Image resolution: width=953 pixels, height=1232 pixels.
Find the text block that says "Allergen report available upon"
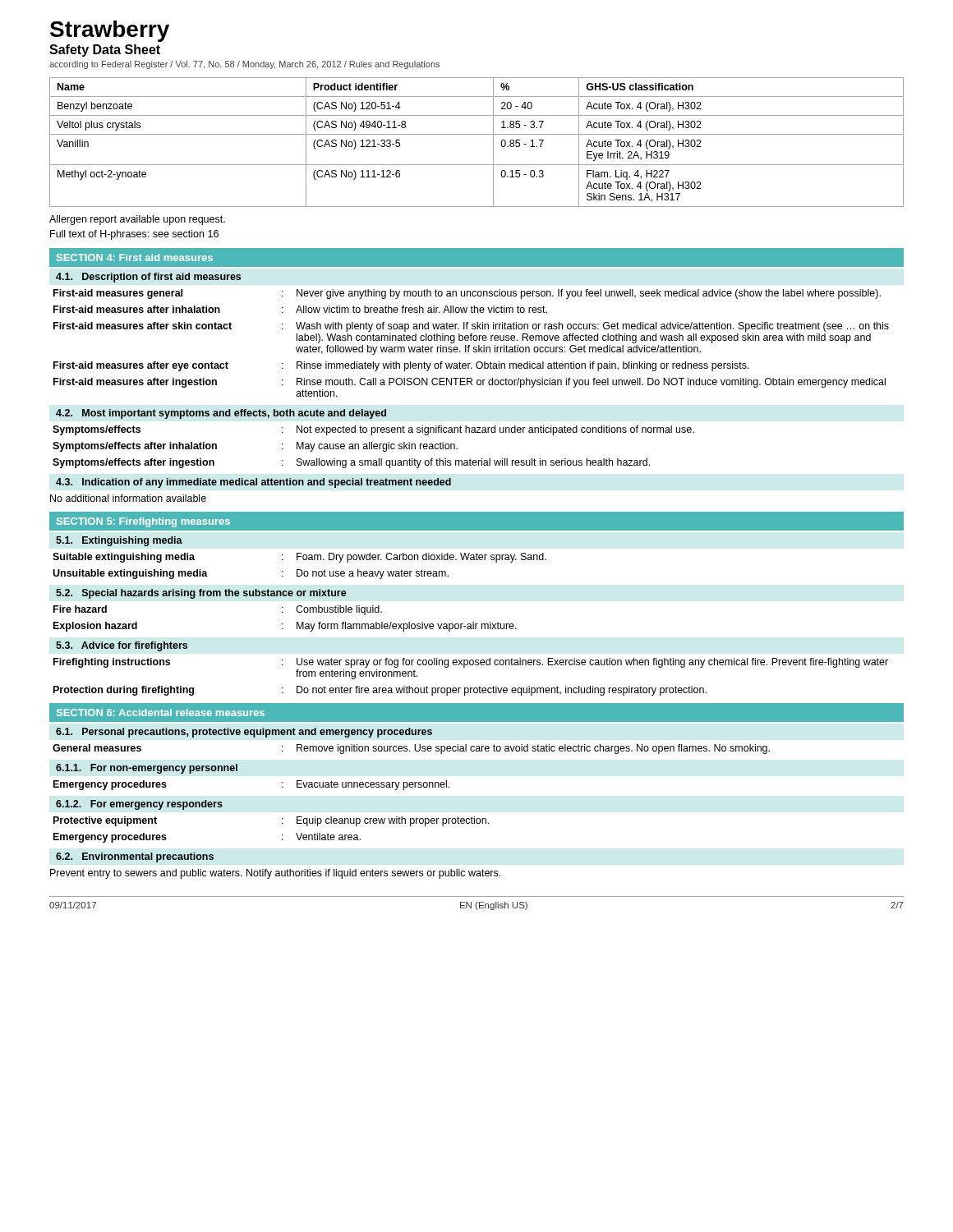point(137,219)
